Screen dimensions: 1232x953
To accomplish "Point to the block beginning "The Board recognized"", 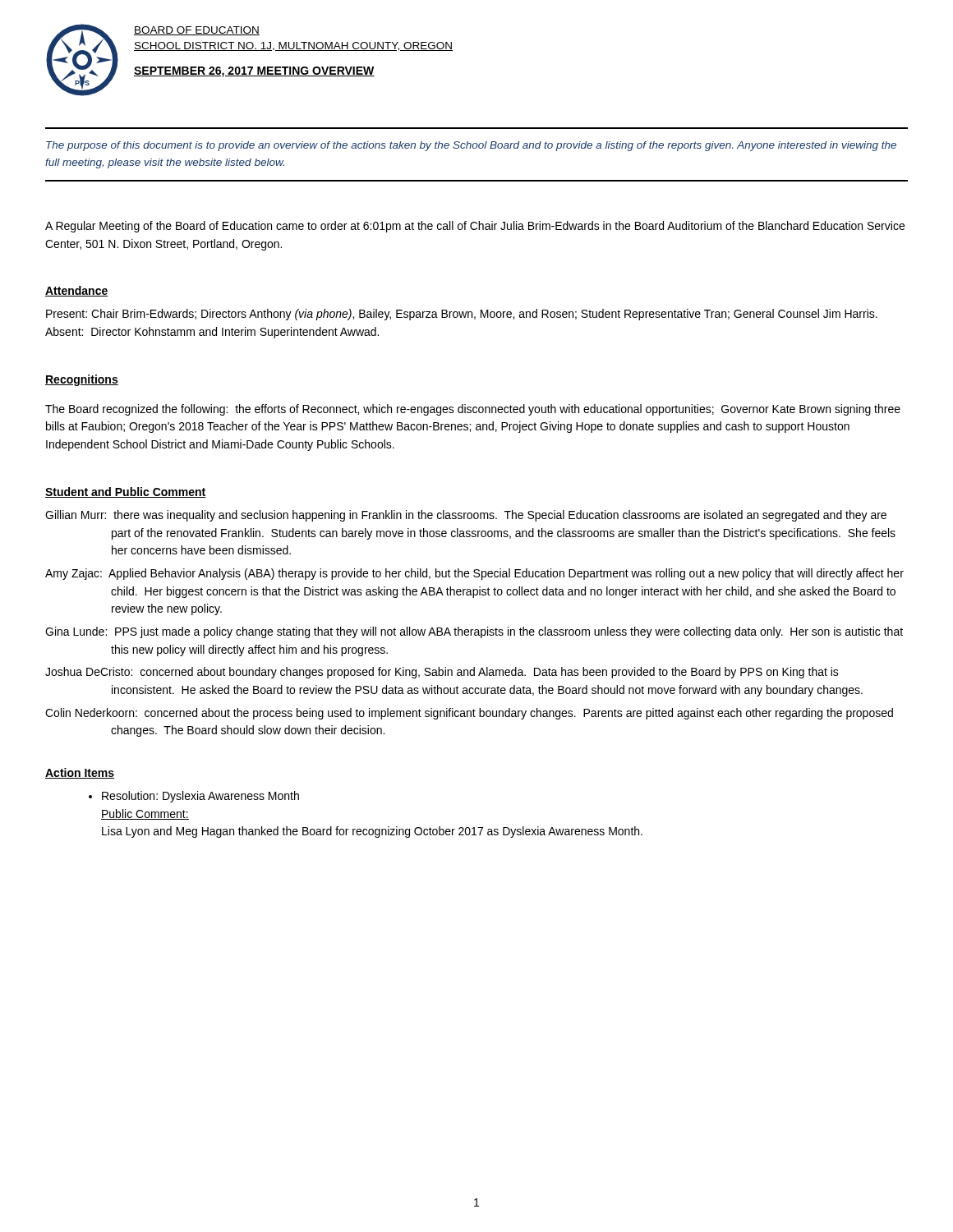I will point(473,427).
